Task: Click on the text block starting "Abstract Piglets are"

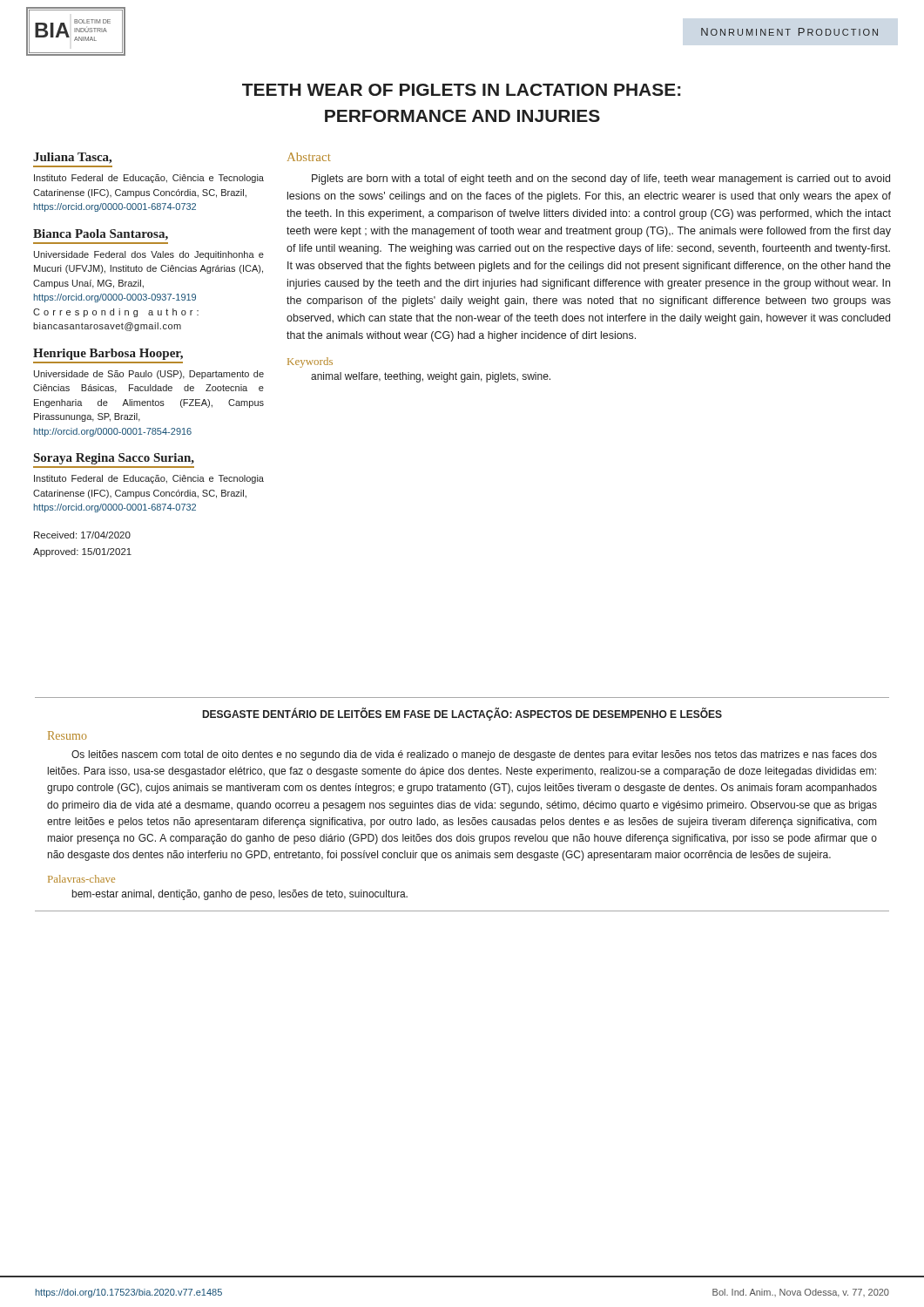Action: (589, 247)
